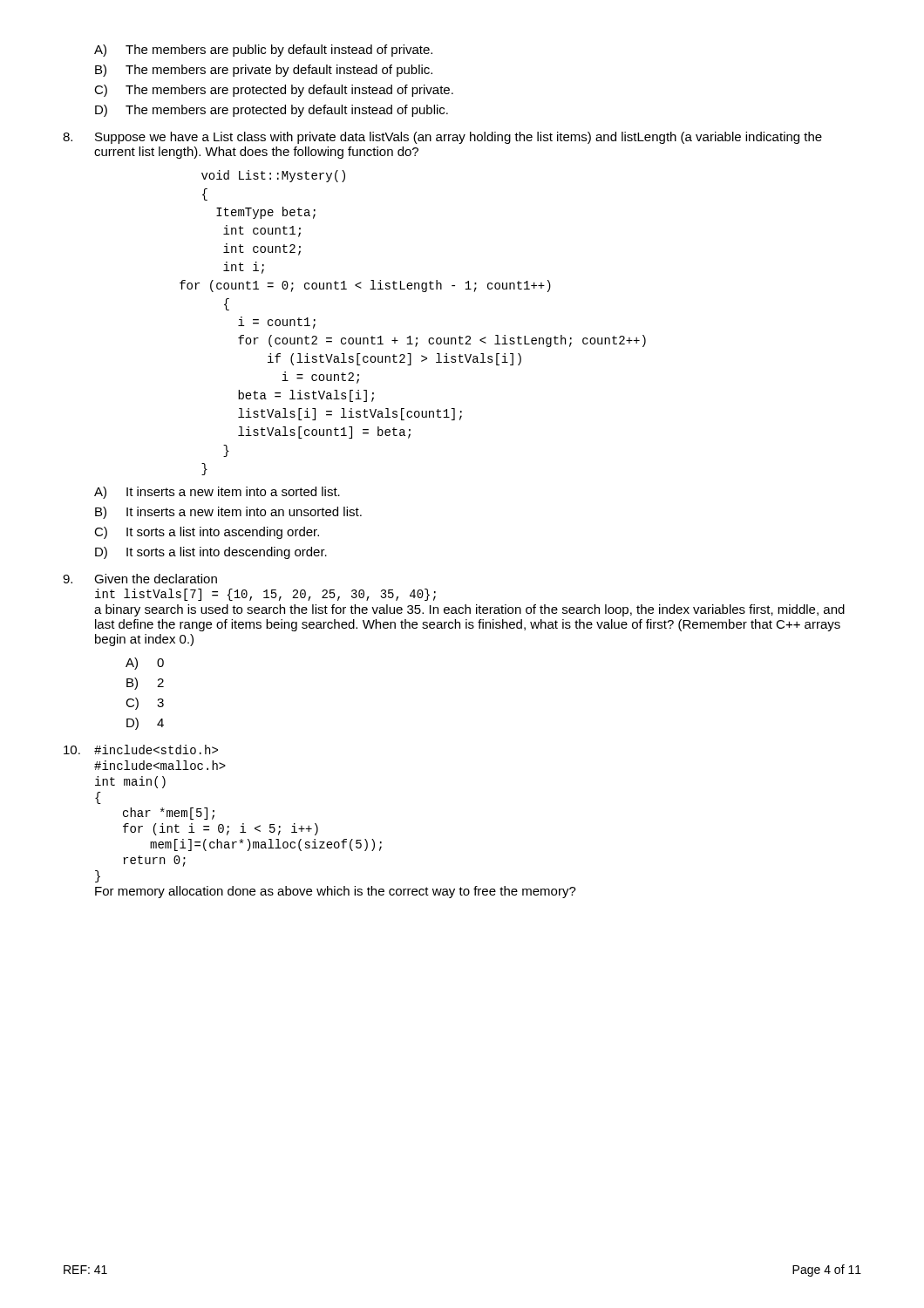Click on the passage starting "A) It inserts a new item into a"
Viewport: 924px width, 1308px height.
click(217, 491)
